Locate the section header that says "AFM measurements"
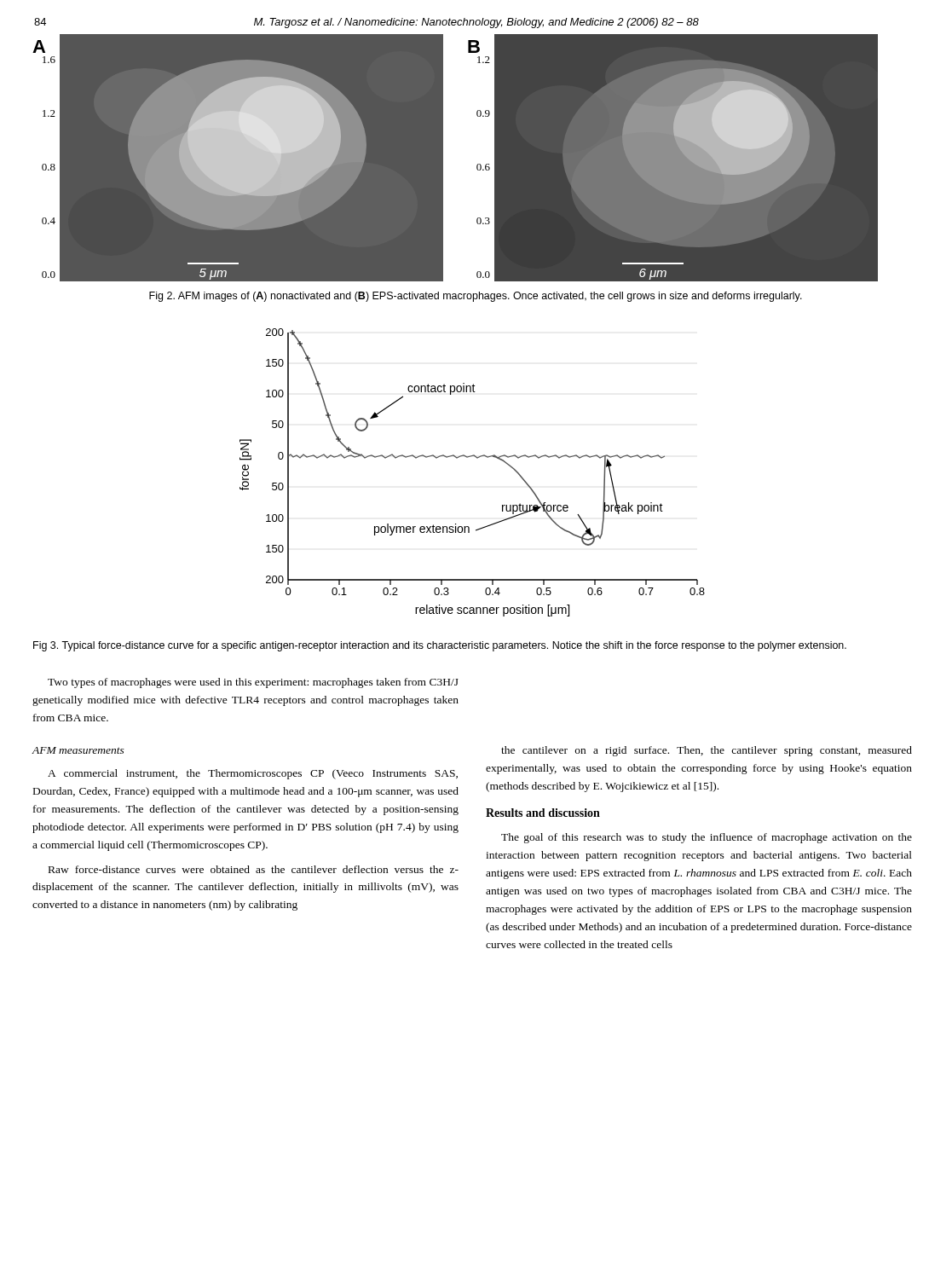 pos(78,750)
